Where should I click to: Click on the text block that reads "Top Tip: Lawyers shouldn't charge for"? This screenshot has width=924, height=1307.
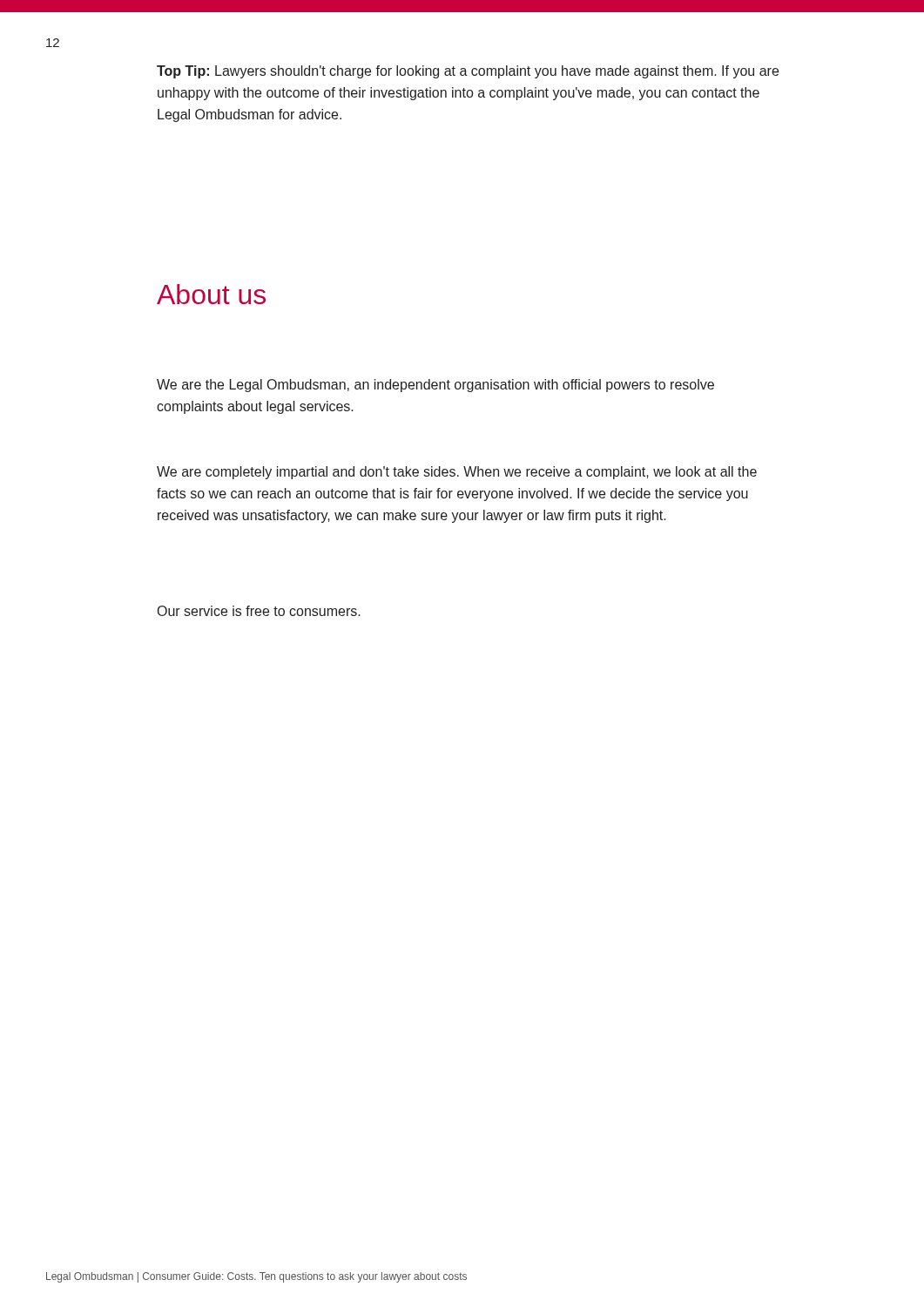point(468,93)
